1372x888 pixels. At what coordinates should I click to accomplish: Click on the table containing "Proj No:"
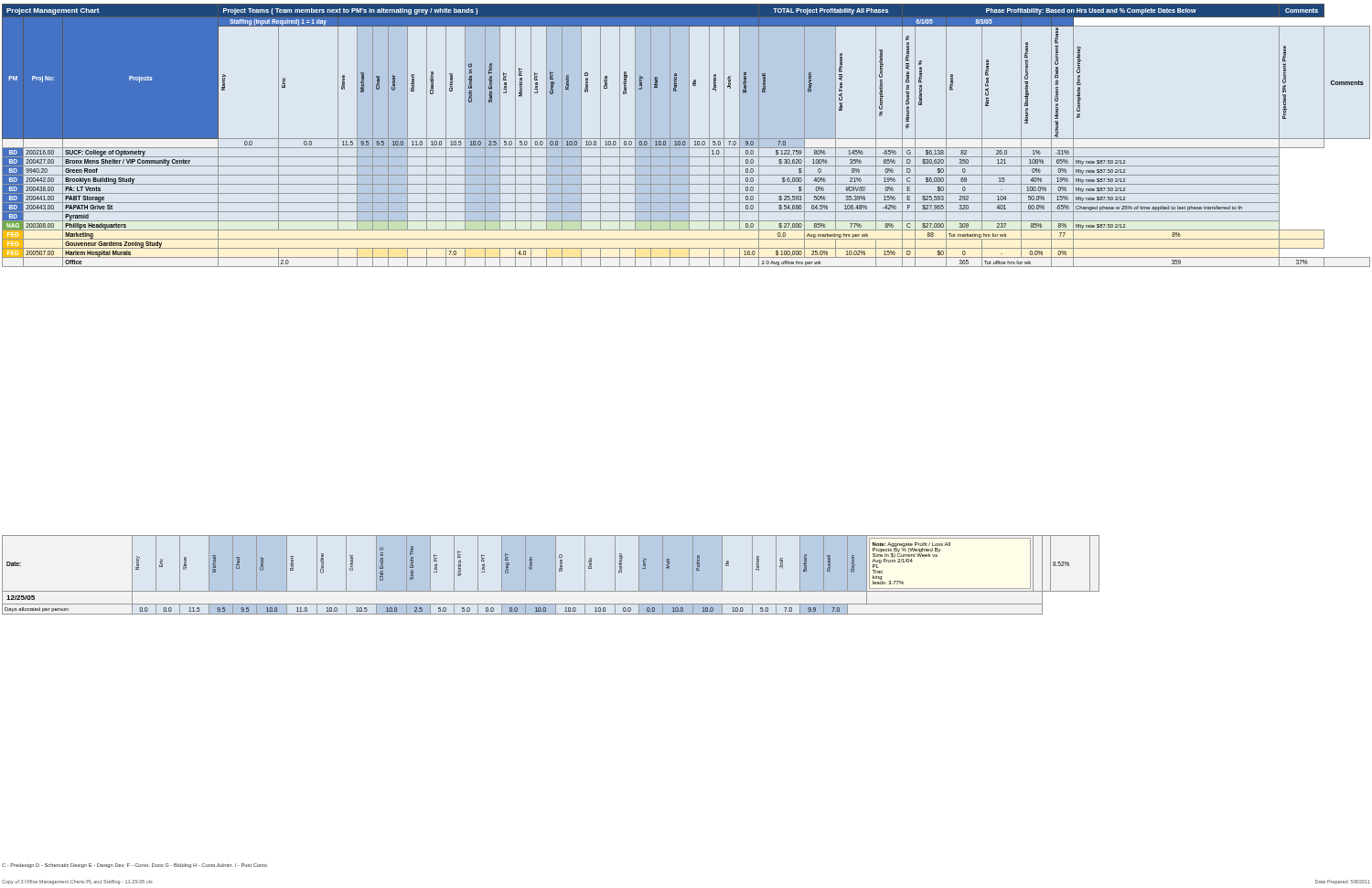686,136
